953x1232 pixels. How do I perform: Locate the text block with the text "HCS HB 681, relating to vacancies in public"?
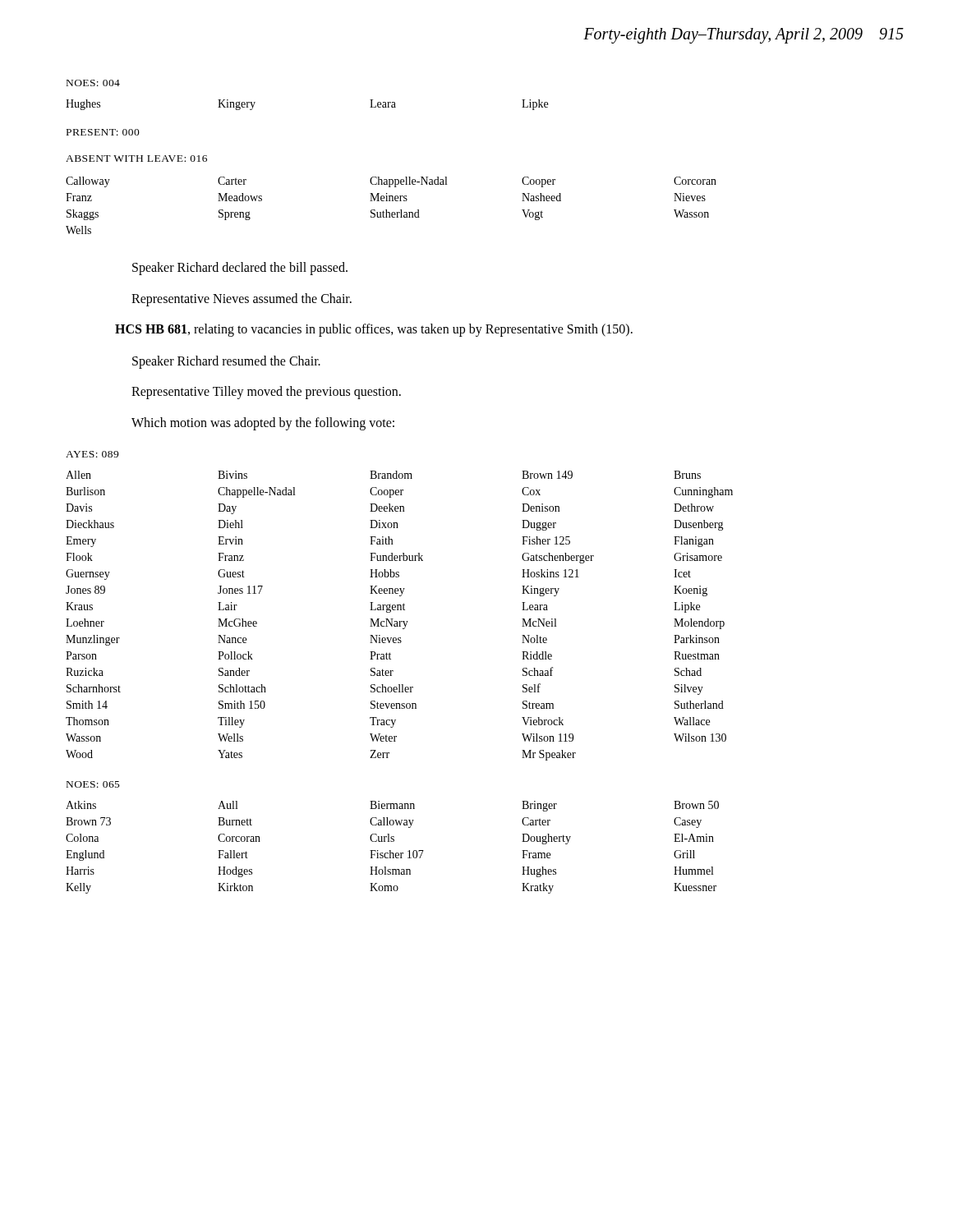click(374, 329)
